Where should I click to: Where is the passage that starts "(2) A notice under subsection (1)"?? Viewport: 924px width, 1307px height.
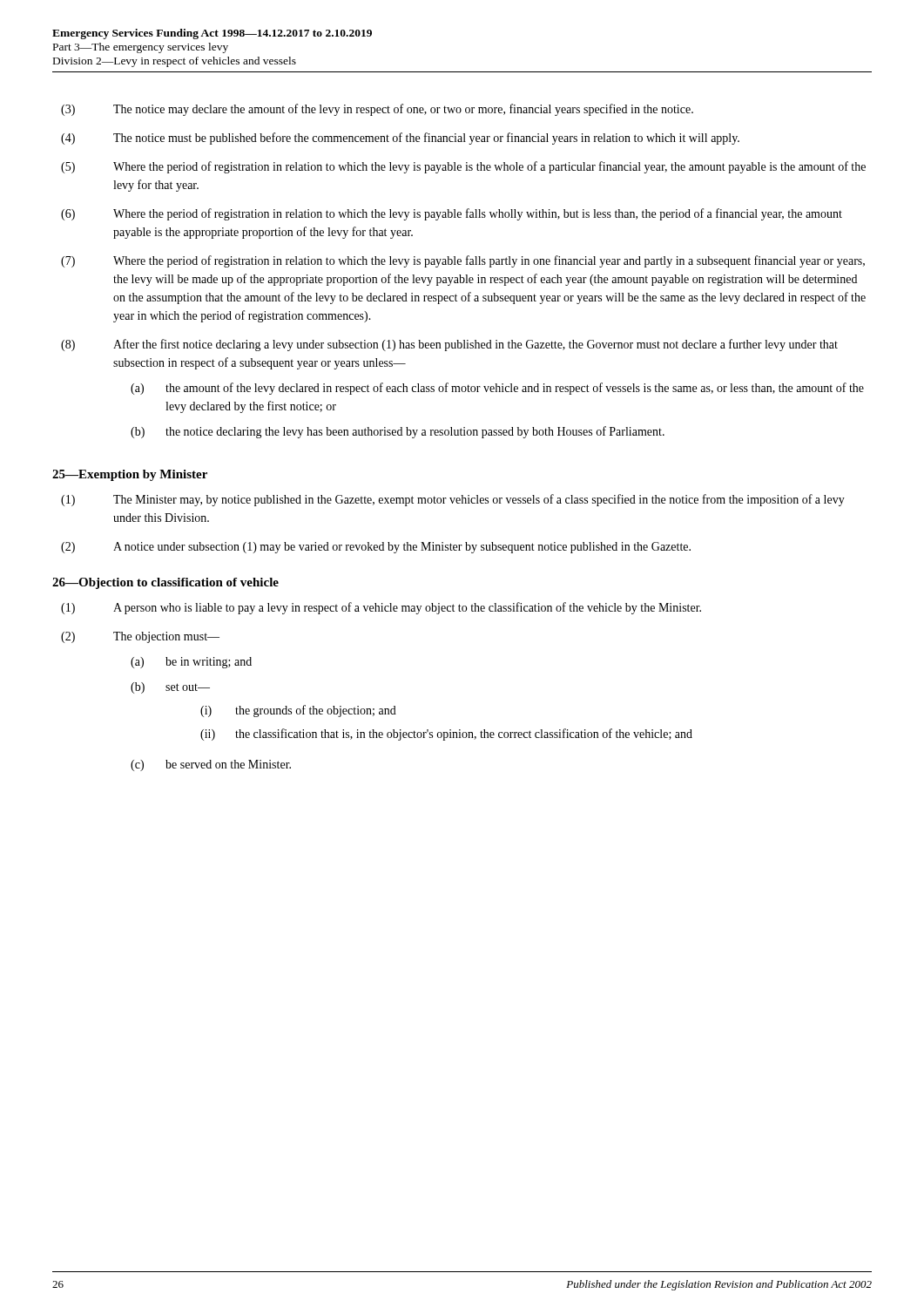462,547
